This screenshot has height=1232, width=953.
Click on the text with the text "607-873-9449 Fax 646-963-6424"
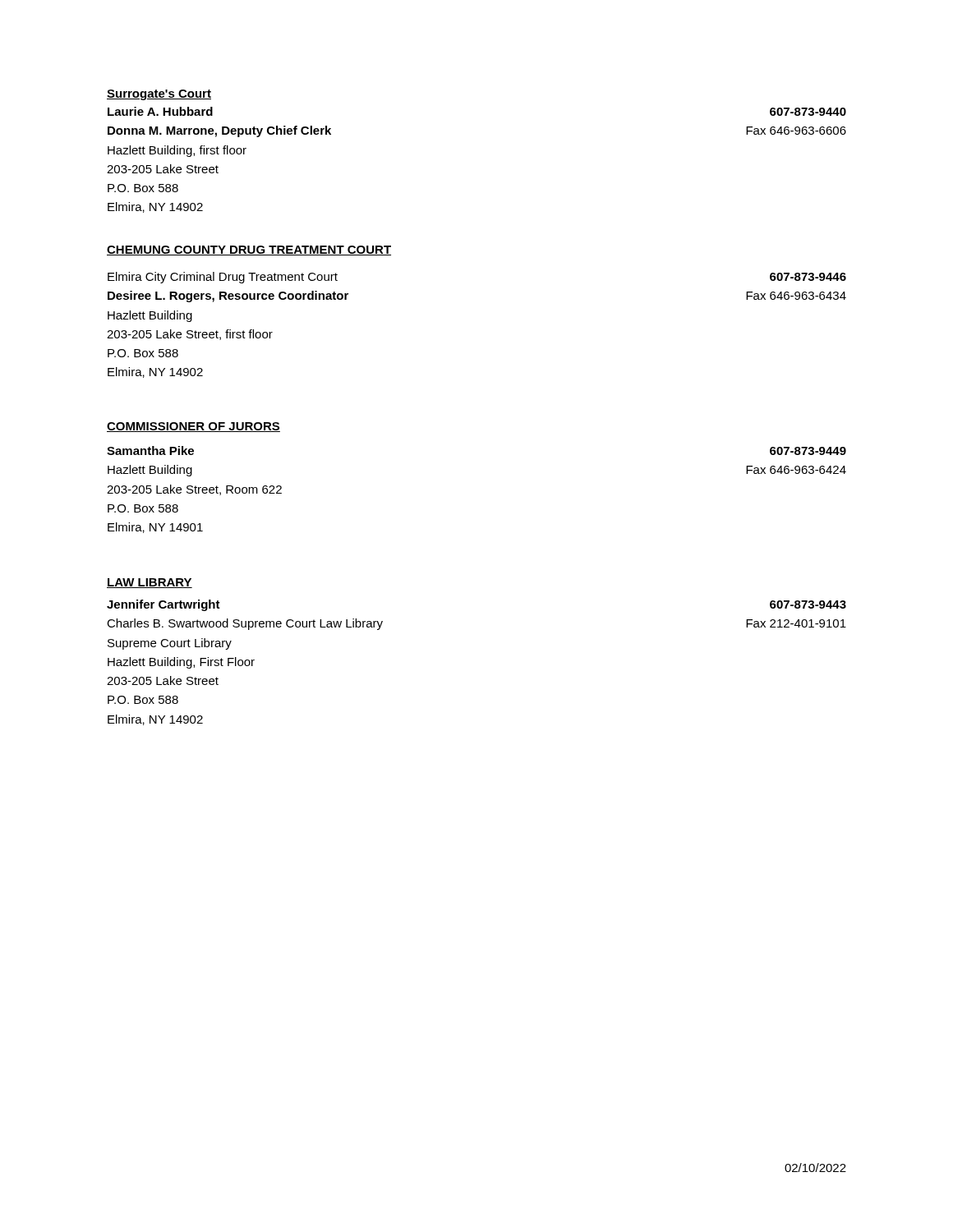click(796, 460)
